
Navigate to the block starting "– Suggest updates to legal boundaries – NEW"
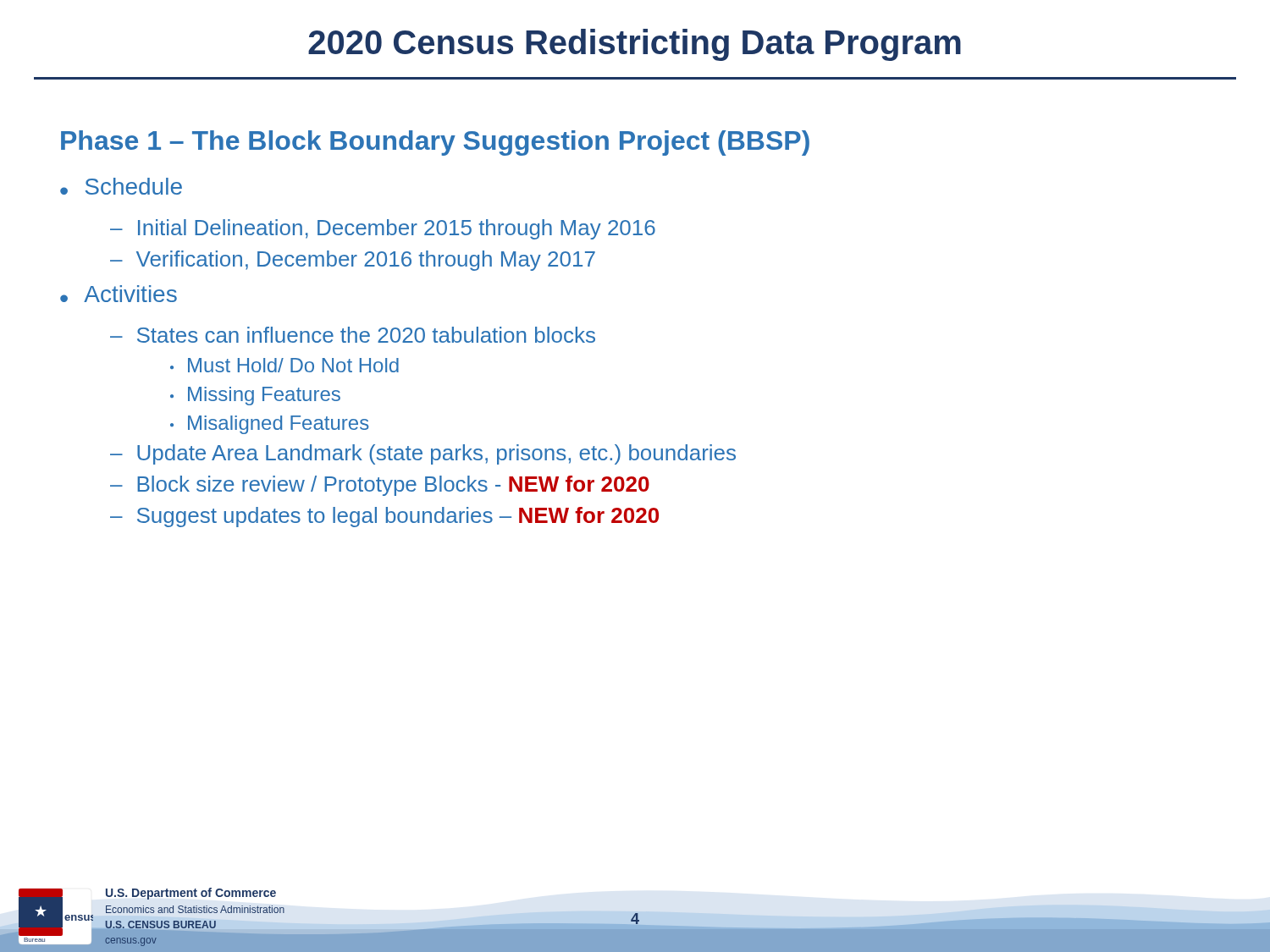pyautogui.click(x=385, y=516)
